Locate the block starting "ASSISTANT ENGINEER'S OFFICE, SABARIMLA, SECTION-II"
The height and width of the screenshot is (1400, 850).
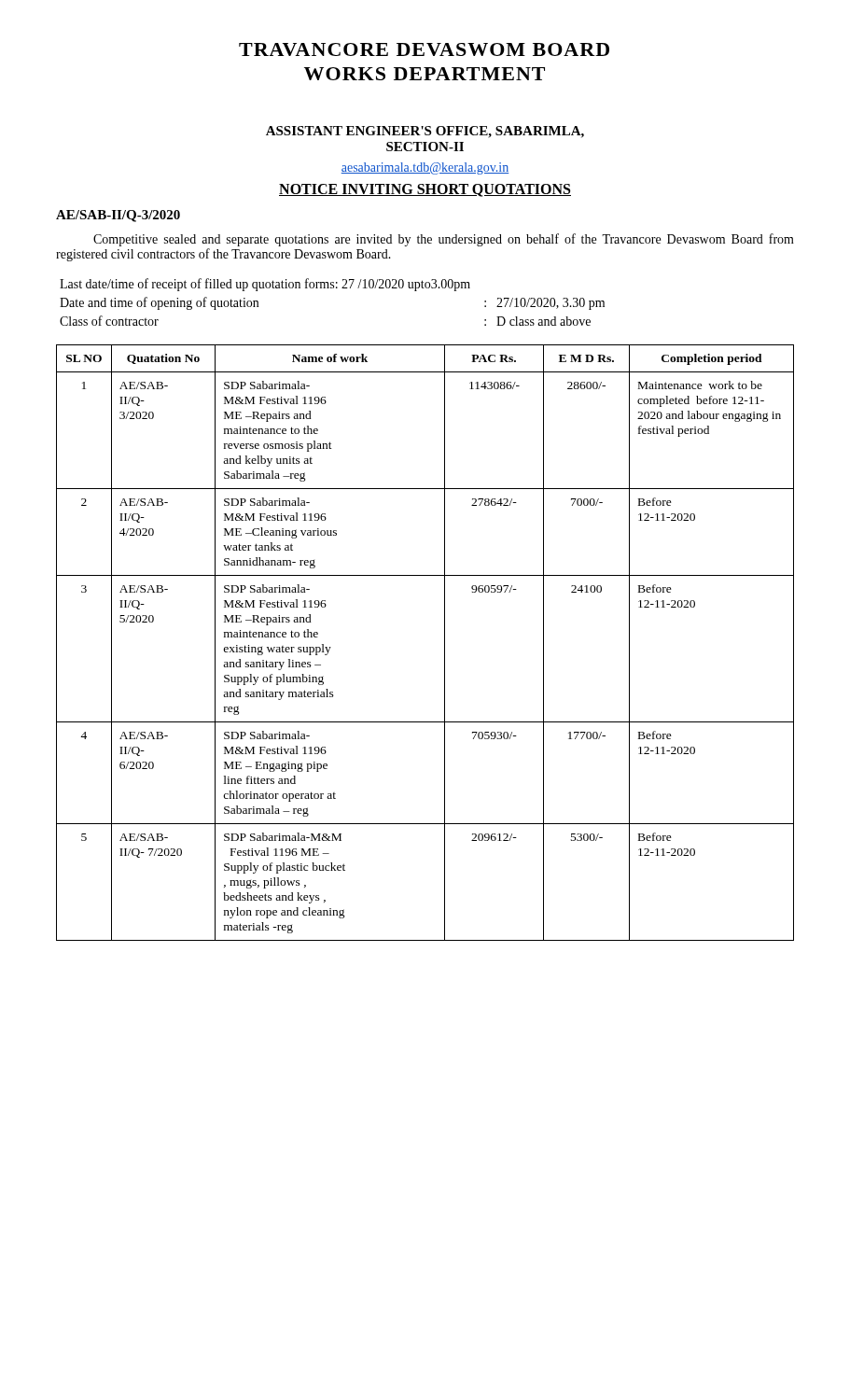[x=425, y=139]
